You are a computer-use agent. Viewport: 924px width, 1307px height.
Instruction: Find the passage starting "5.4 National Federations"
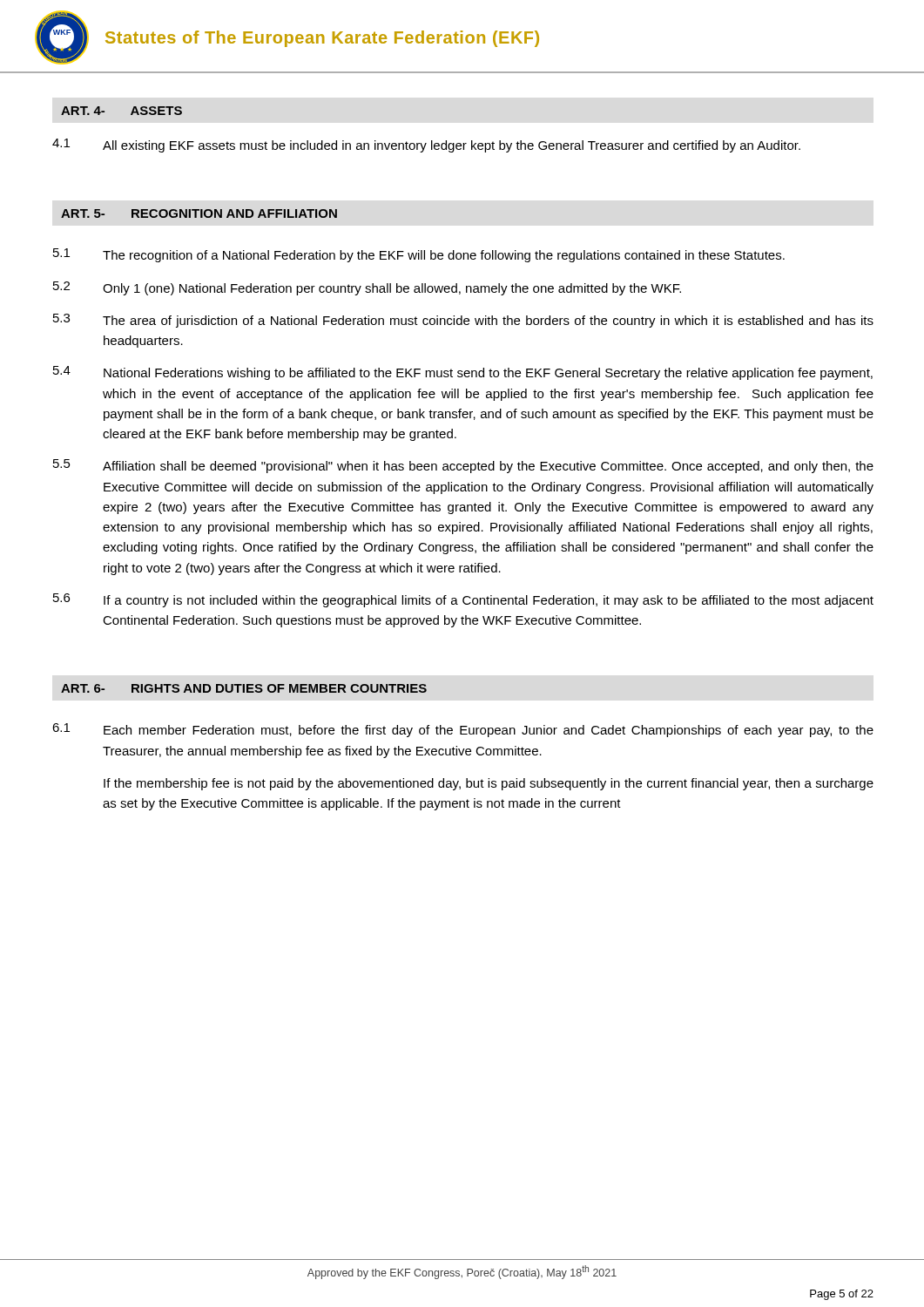(x=463, y=403)
